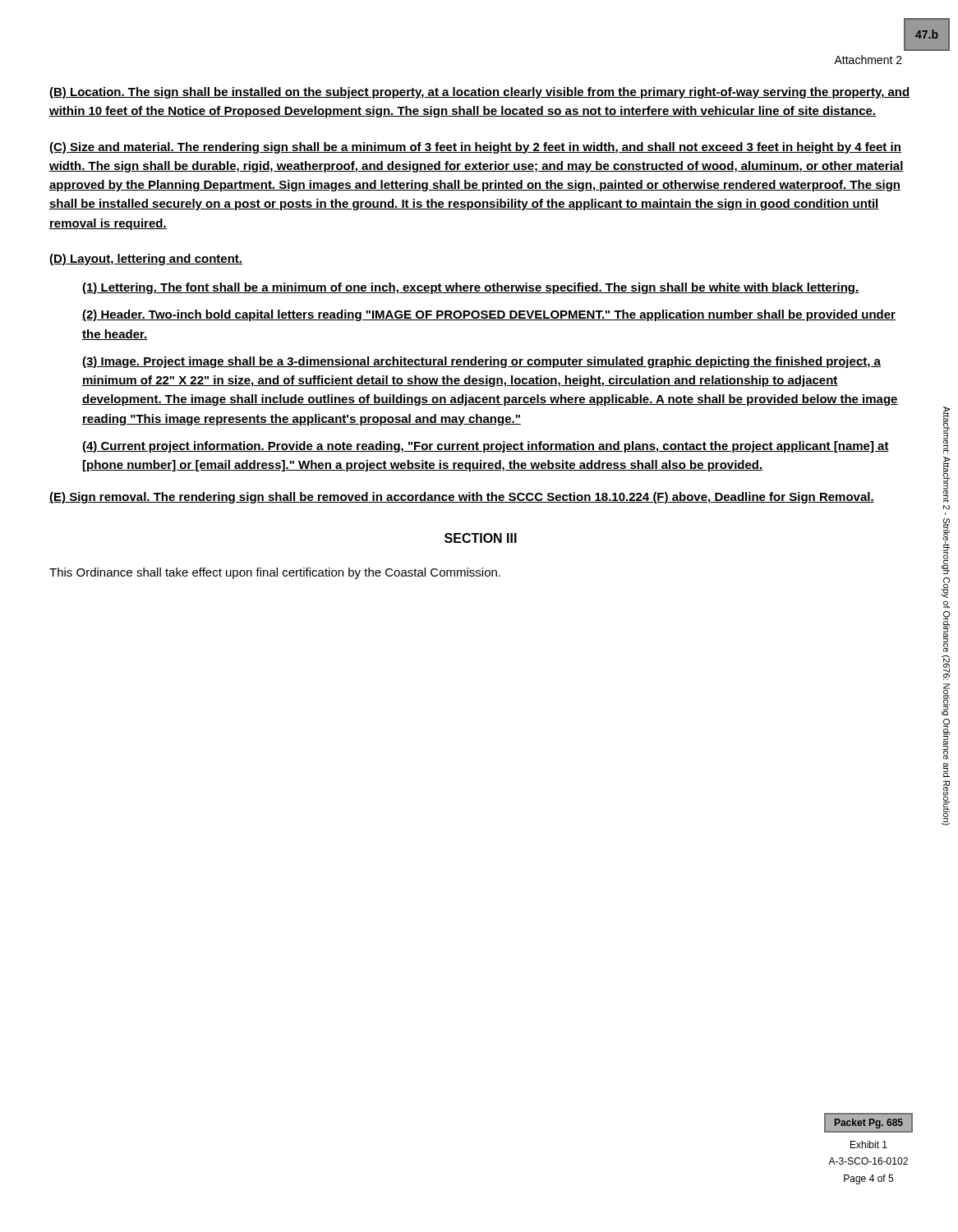Click on the list item containing "(D) Layout, lettering and content."
958x1232 pixels.
click(146, 258)
